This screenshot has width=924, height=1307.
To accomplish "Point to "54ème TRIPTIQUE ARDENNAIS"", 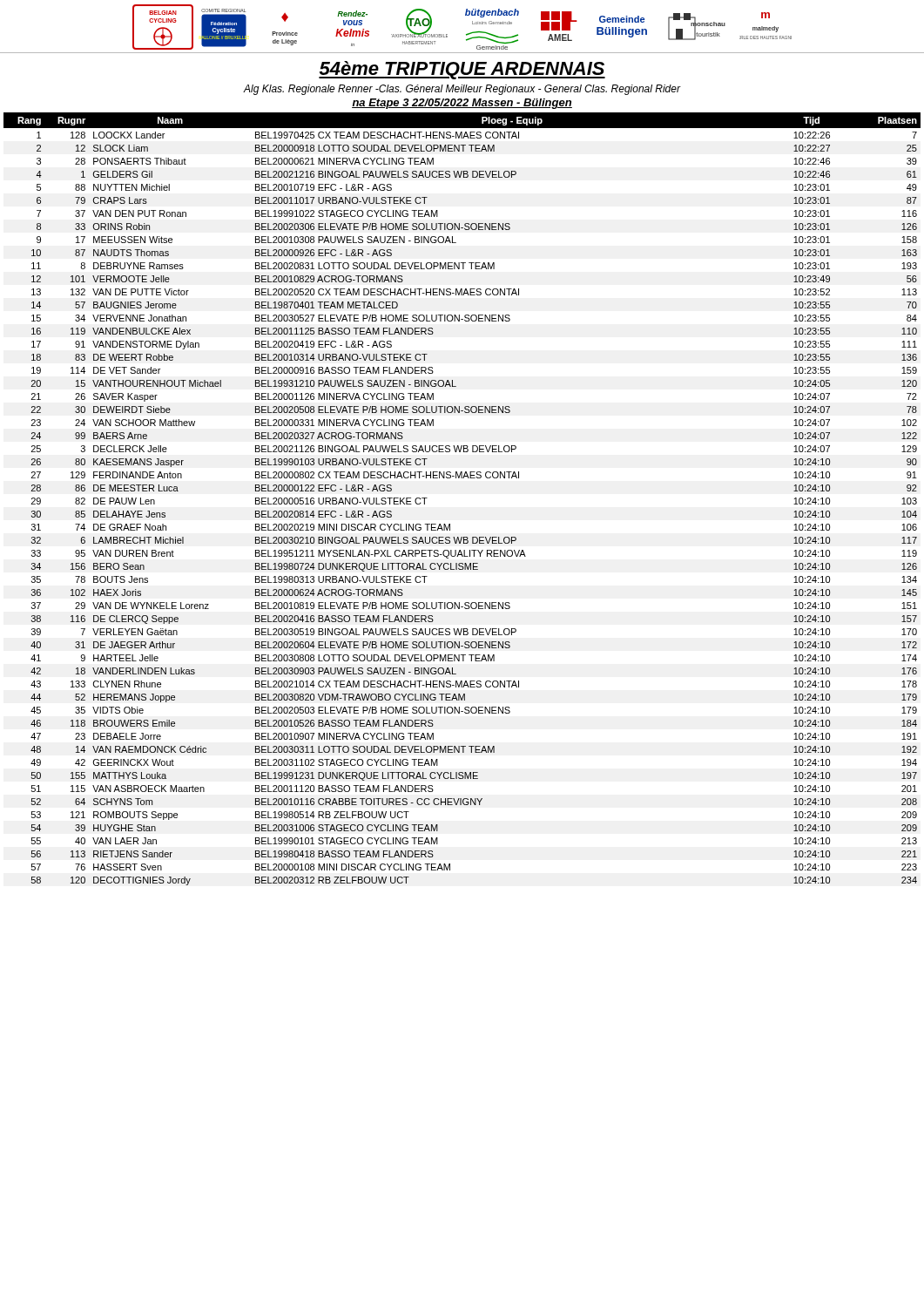I will pyautogui.click(x=462, y=68).
